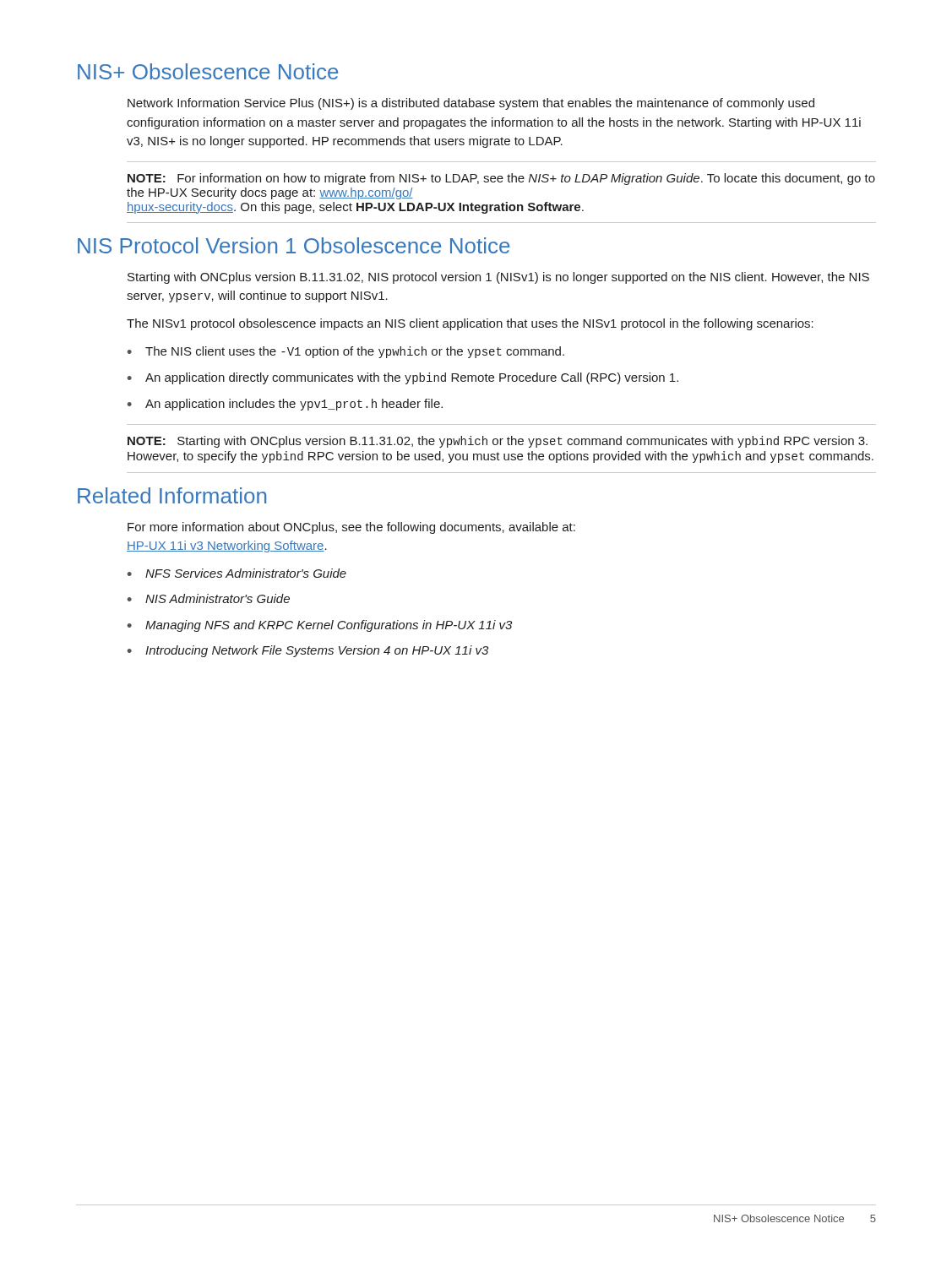
Task: Click on the section header containing "NIS+ Obsolescence Notice"
Action: (x=208, y=71)
